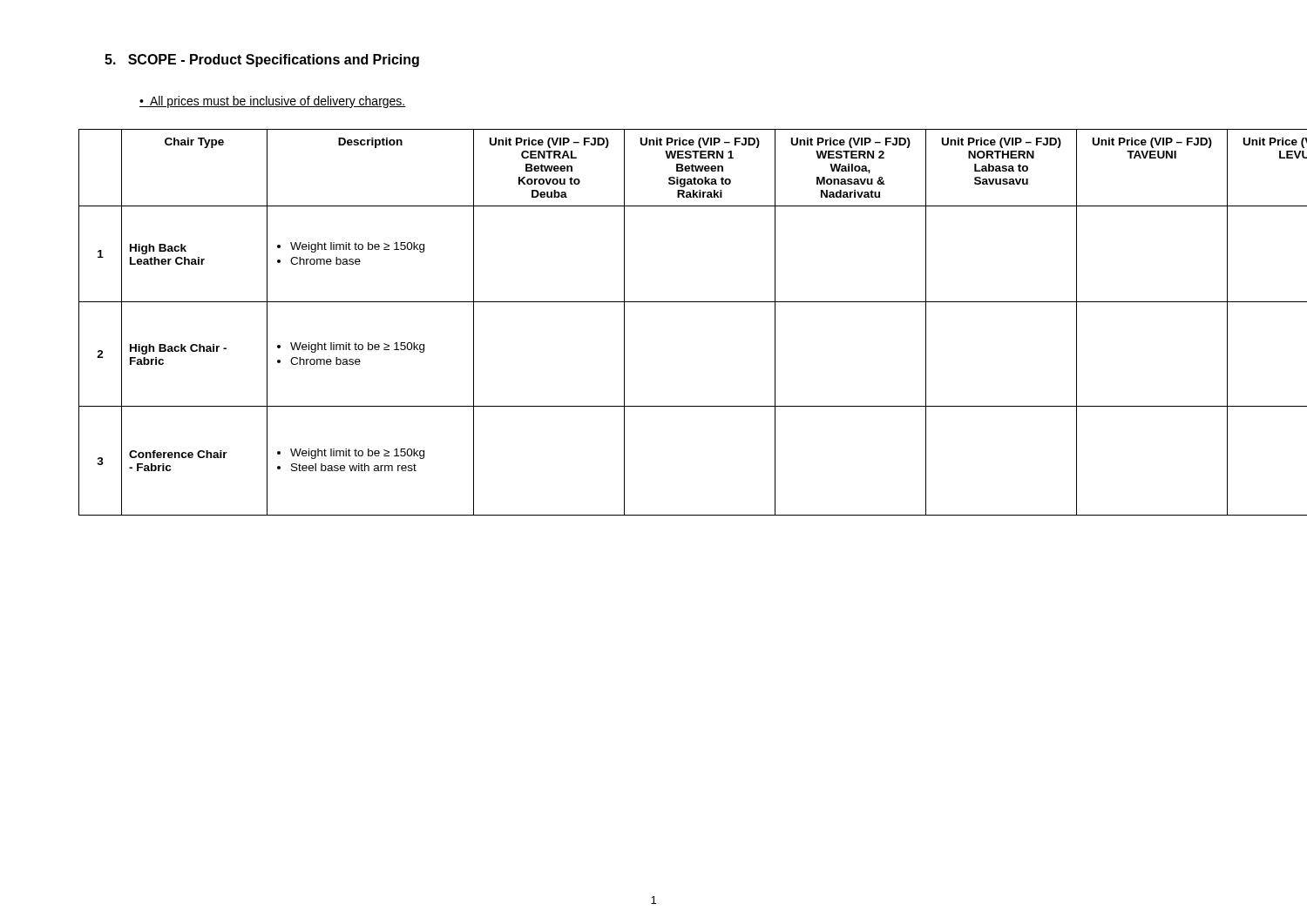The image size is (1307, 924).
Task: Select the element starting "• All prices must be"
Action: 272,101
